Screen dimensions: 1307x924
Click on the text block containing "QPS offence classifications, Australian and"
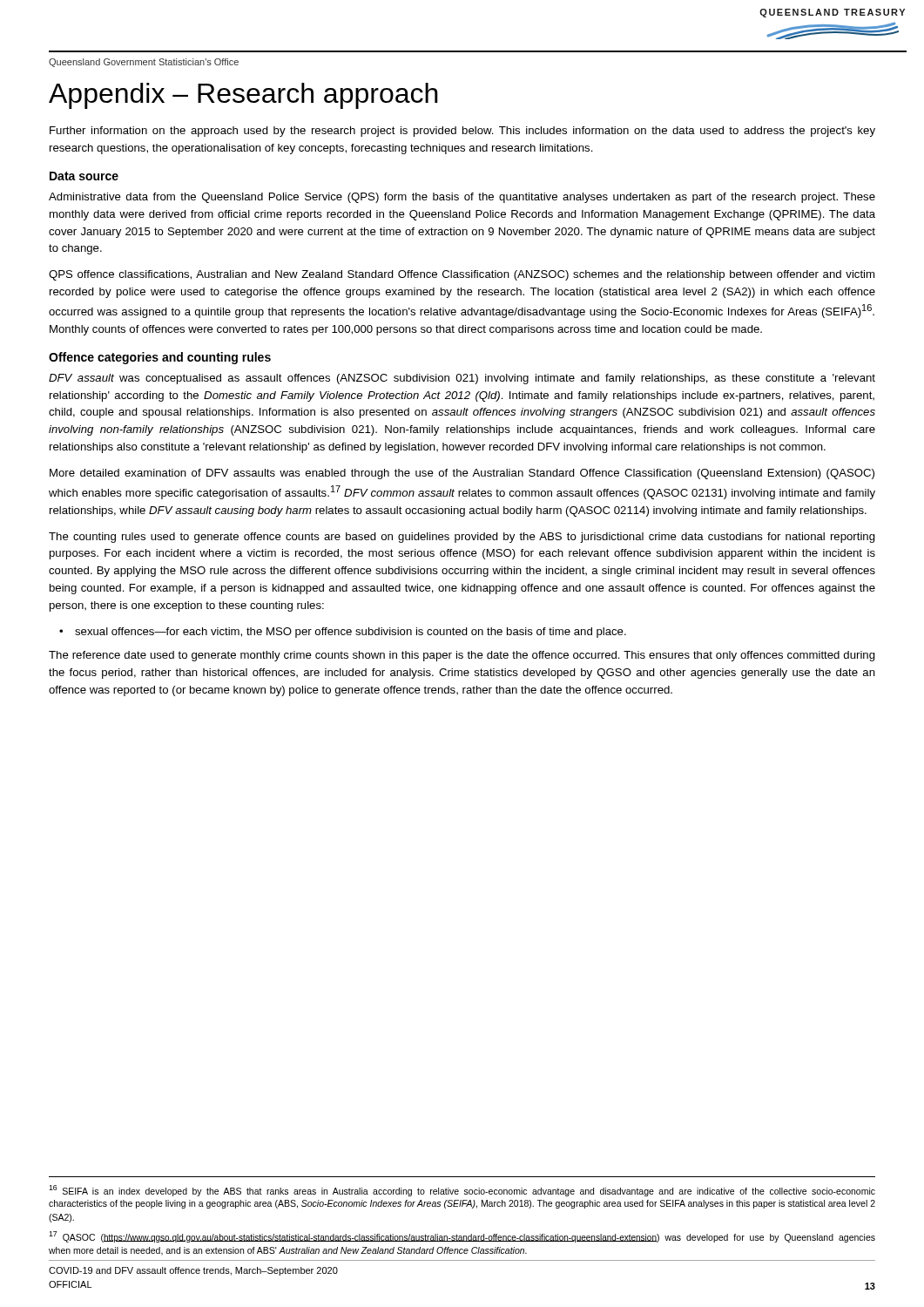point(462,302)
